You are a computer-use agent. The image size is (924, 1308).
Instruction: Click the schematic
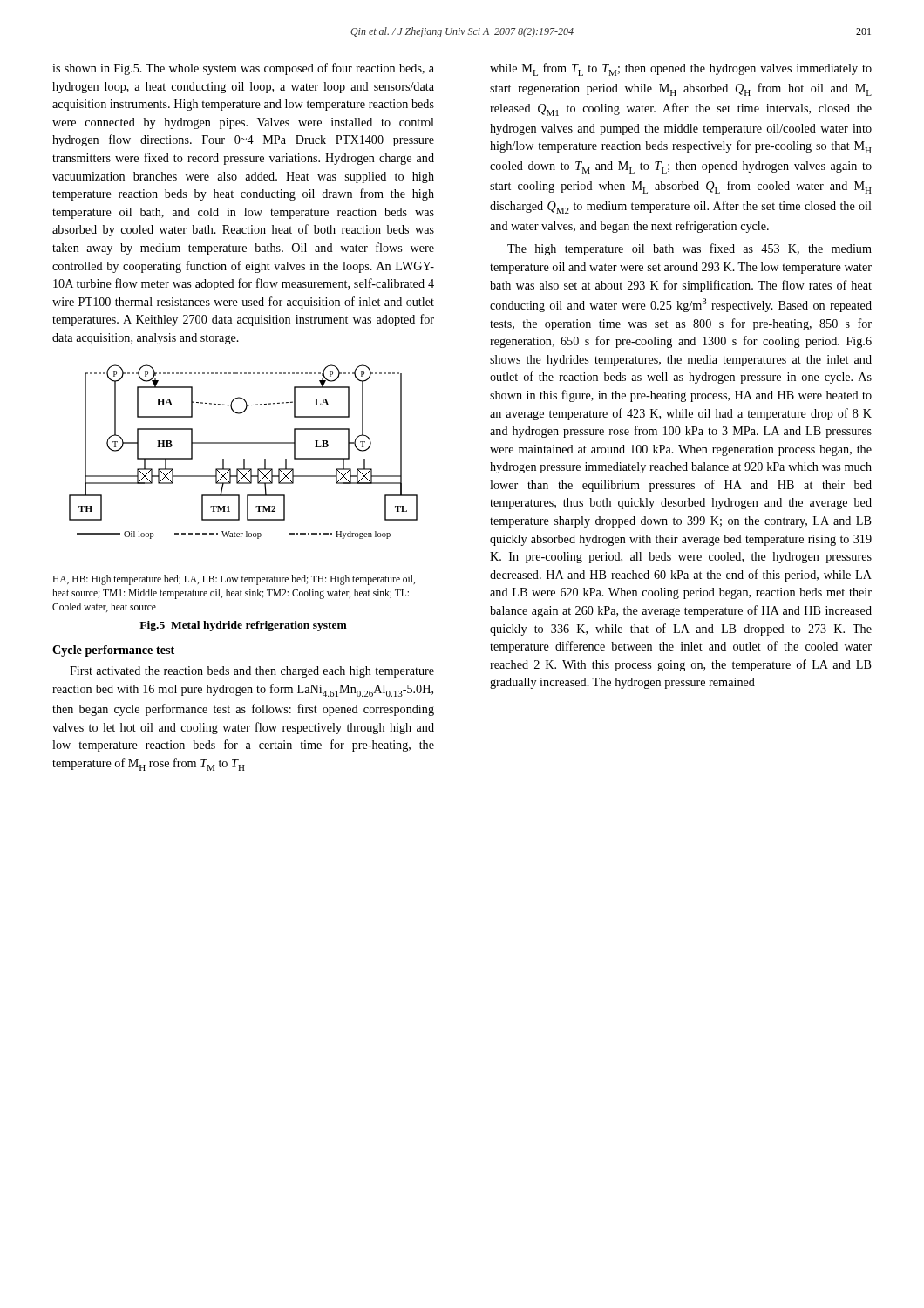(x=243, y=463)
